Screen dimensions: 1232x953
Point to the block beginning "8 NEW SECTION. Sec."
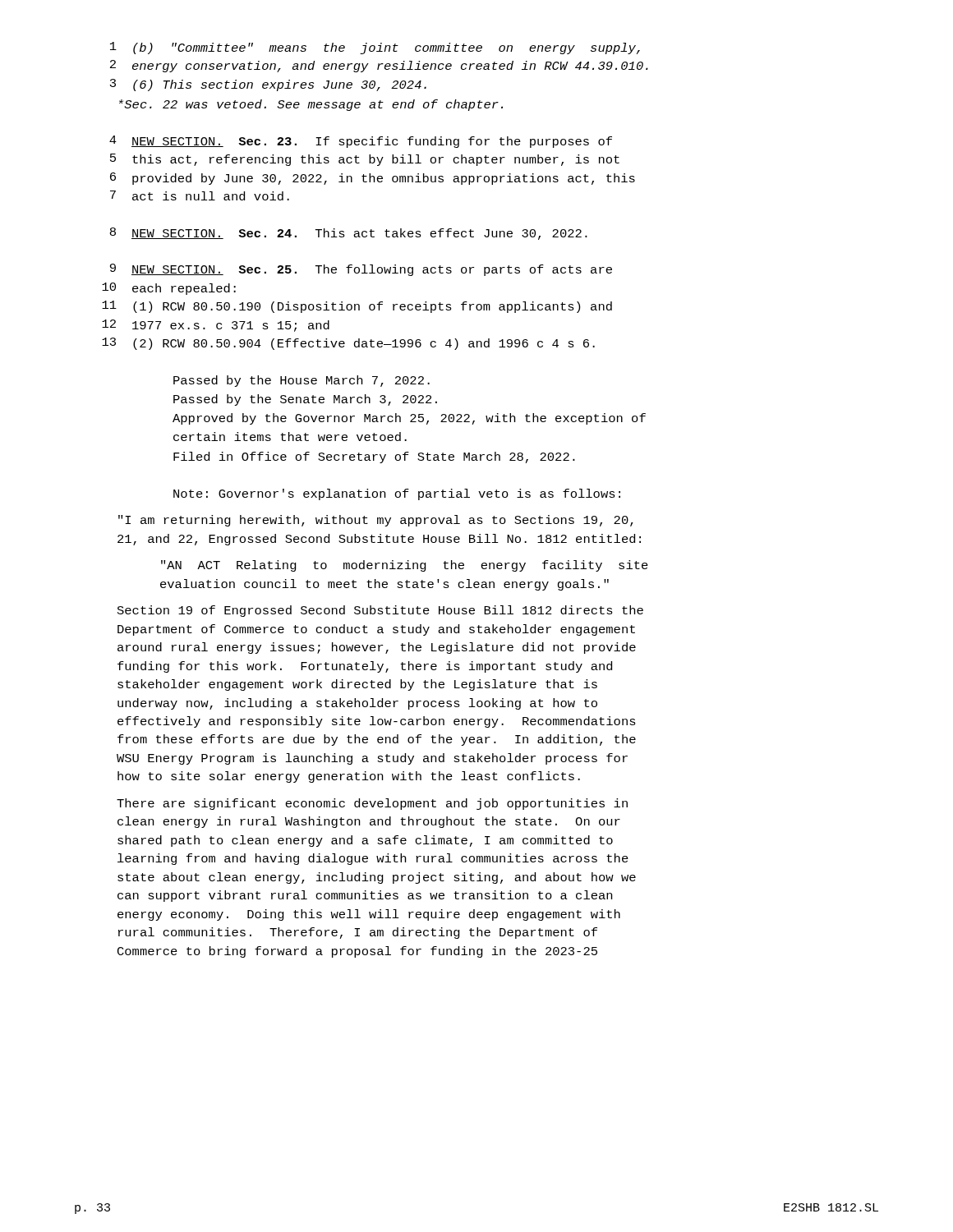click(x=476, y=234)
